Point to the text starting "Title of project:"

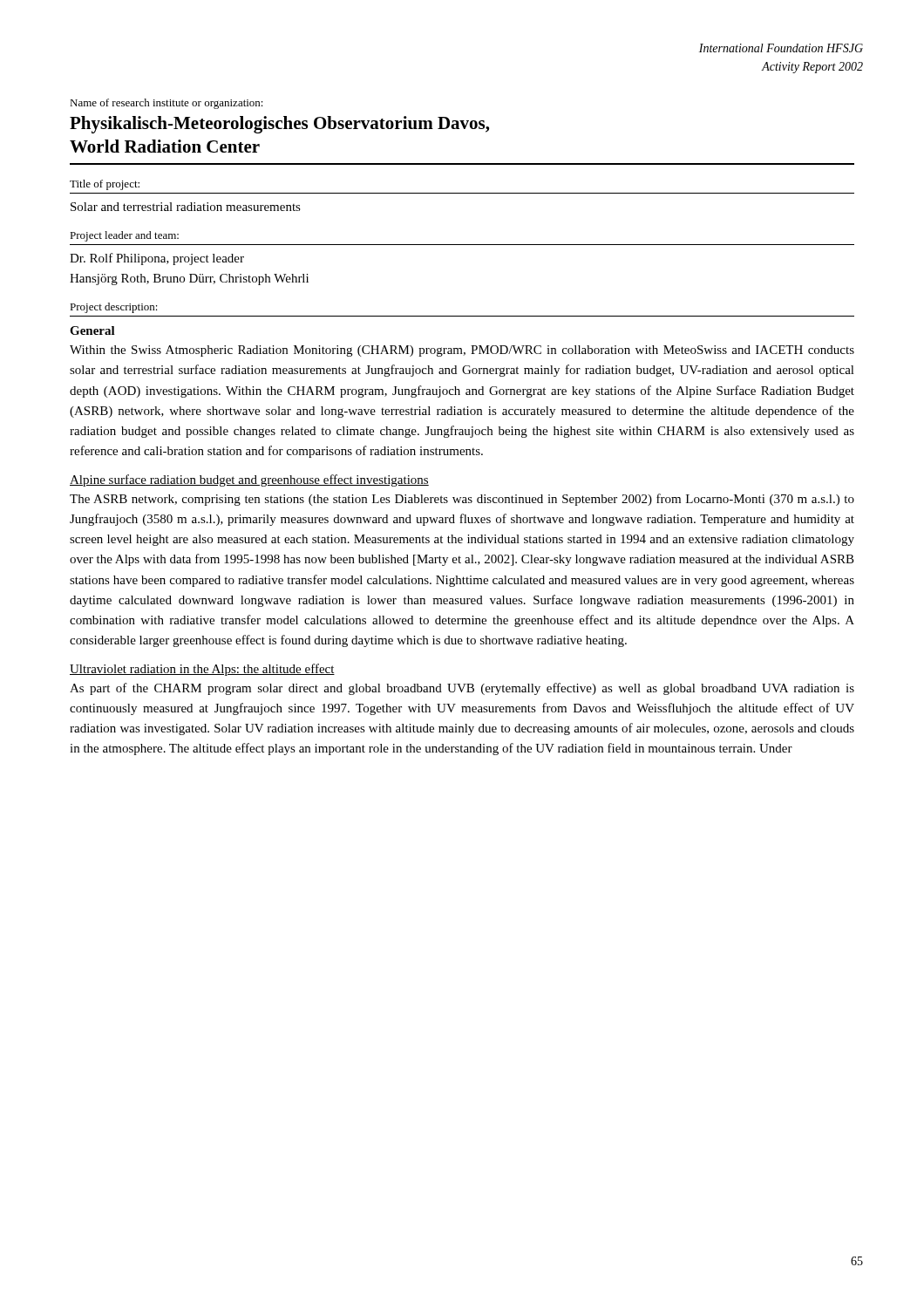tap(105, 183)
